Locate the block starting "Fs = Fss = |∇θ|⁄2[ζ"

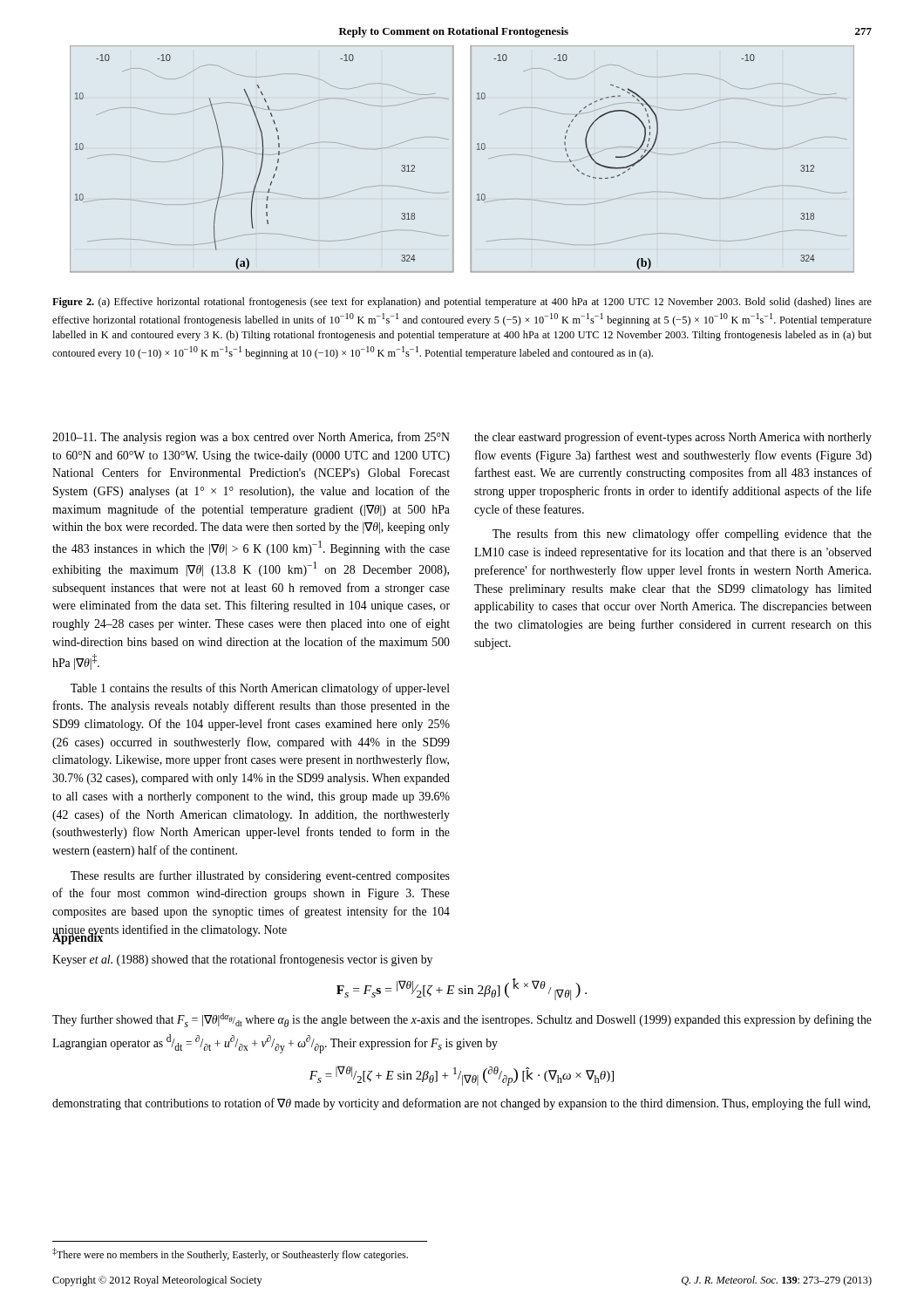tap(462, 989)
